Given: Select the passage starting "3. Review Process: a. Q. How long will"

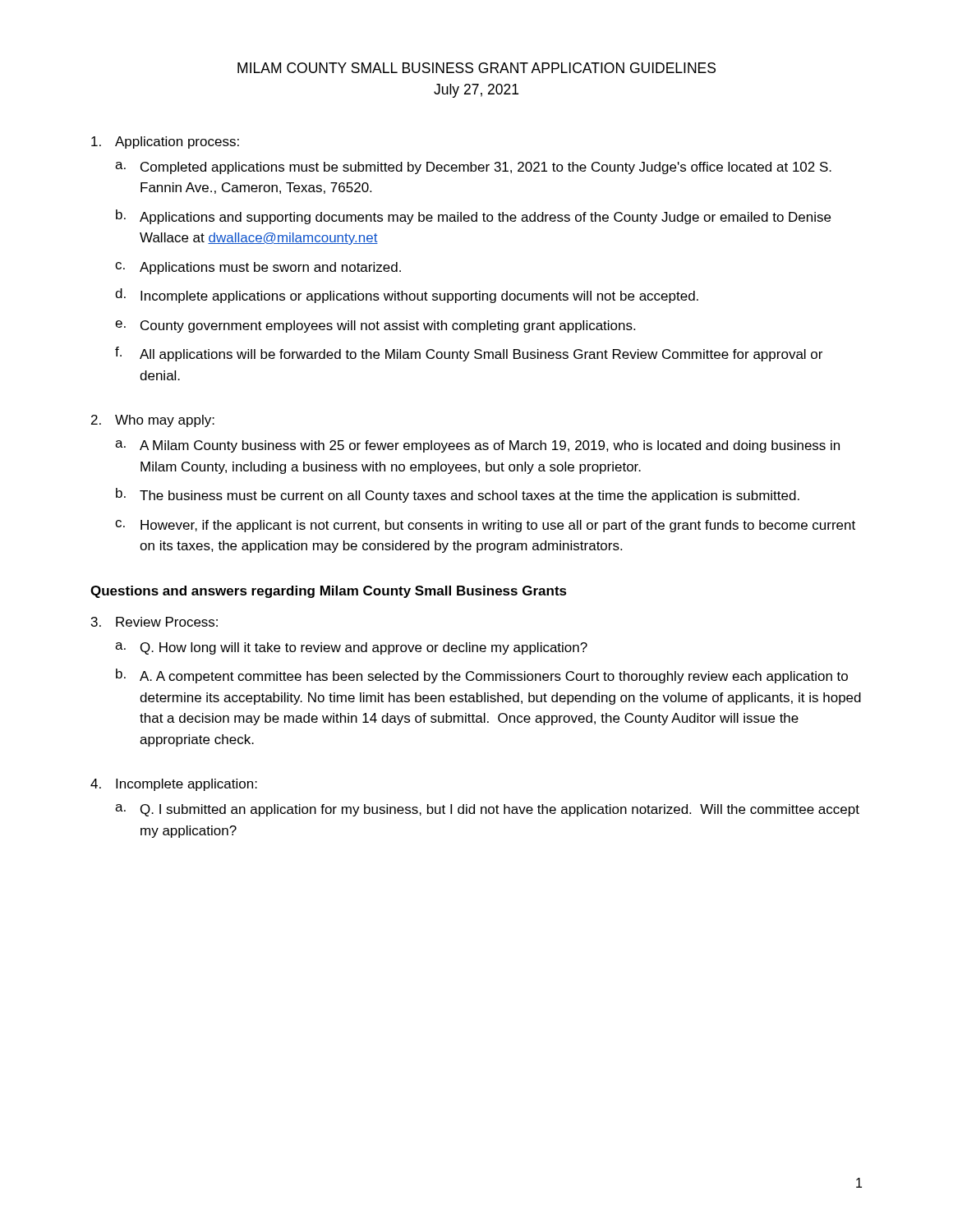Looking at the screenshot, I should (x=476, y=686).
